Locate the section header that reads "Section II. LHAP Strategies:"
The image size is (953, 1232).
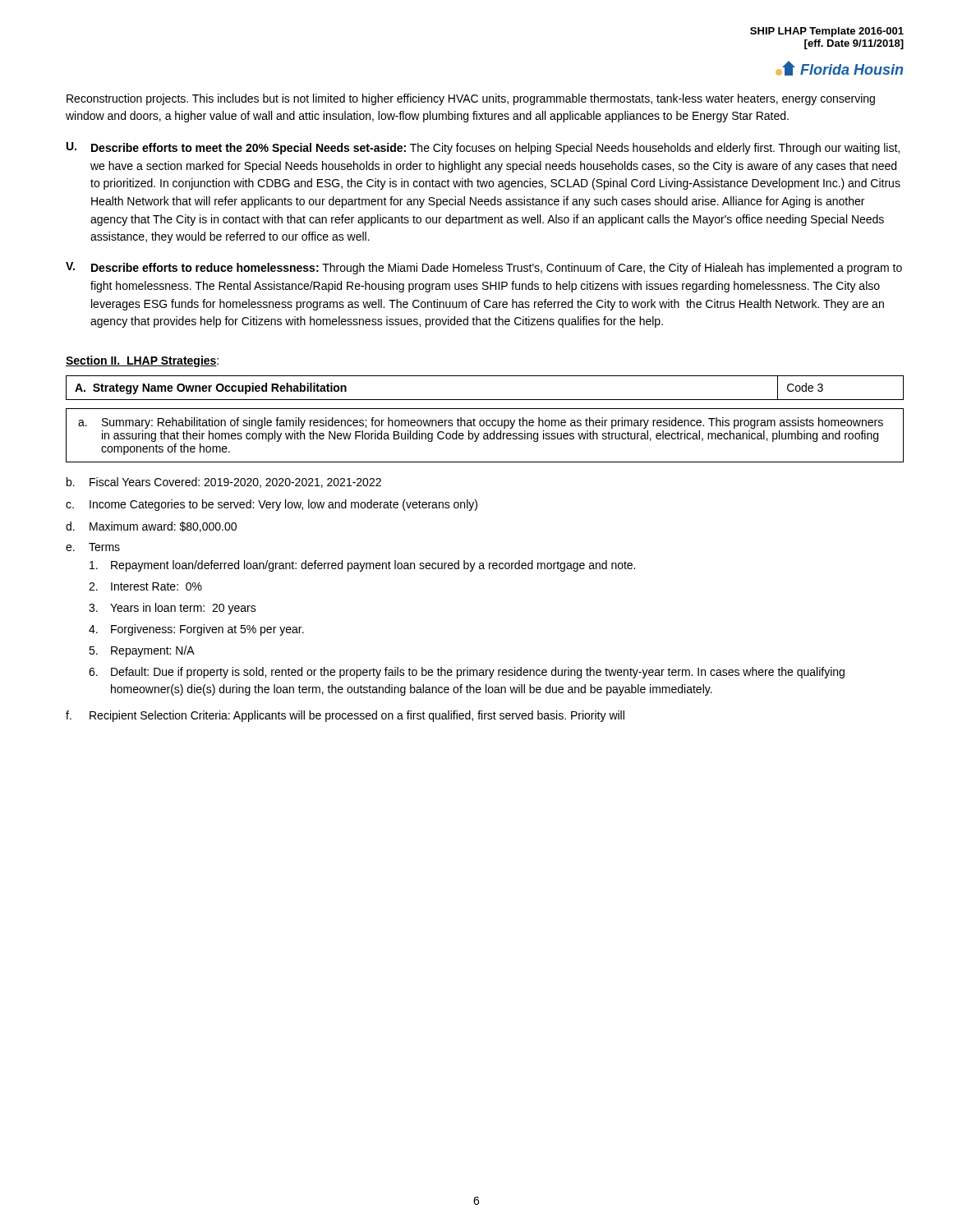pos(143,360)
